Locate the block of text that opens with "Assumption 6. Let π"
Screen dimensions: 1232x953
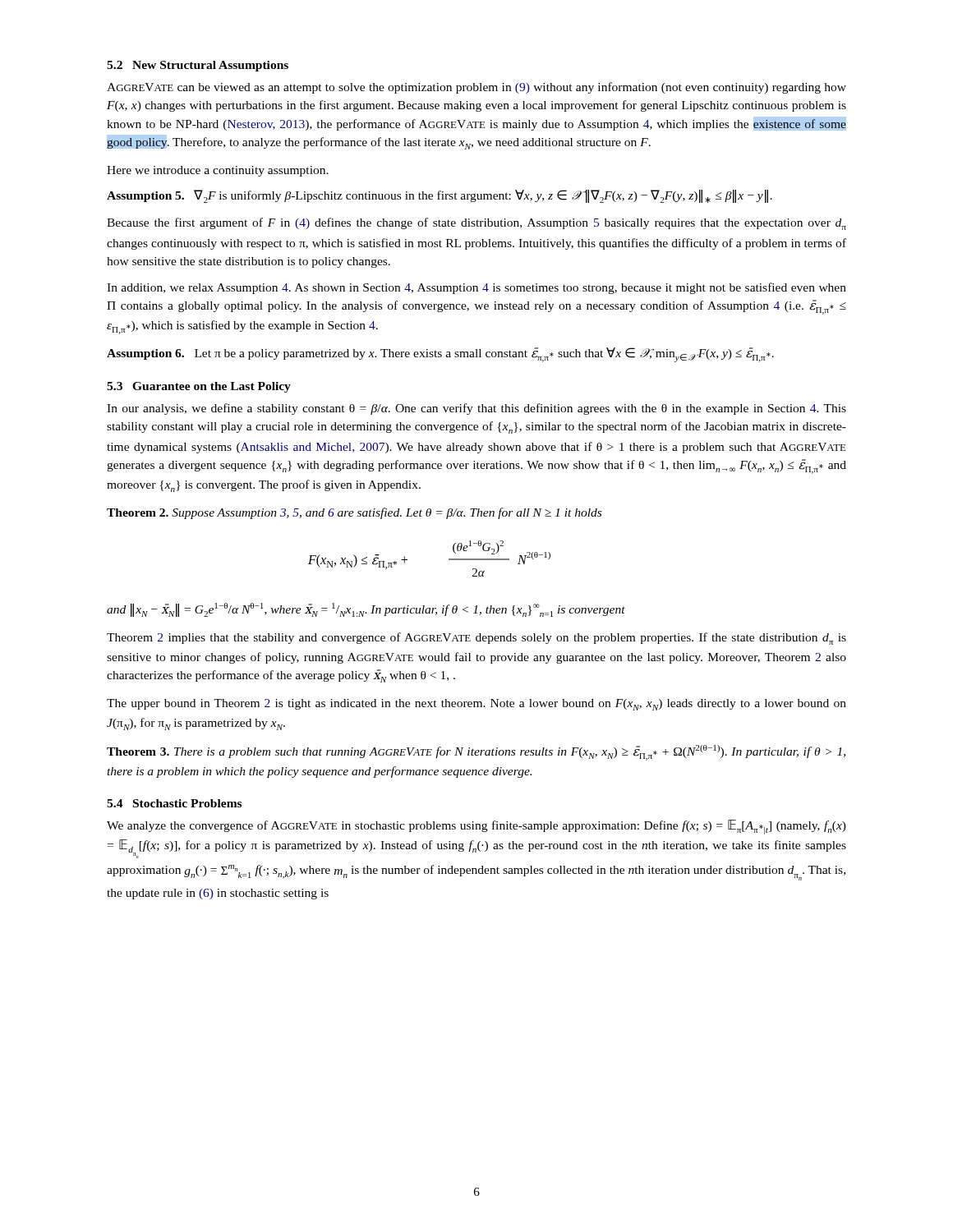(x=441, y=354)
